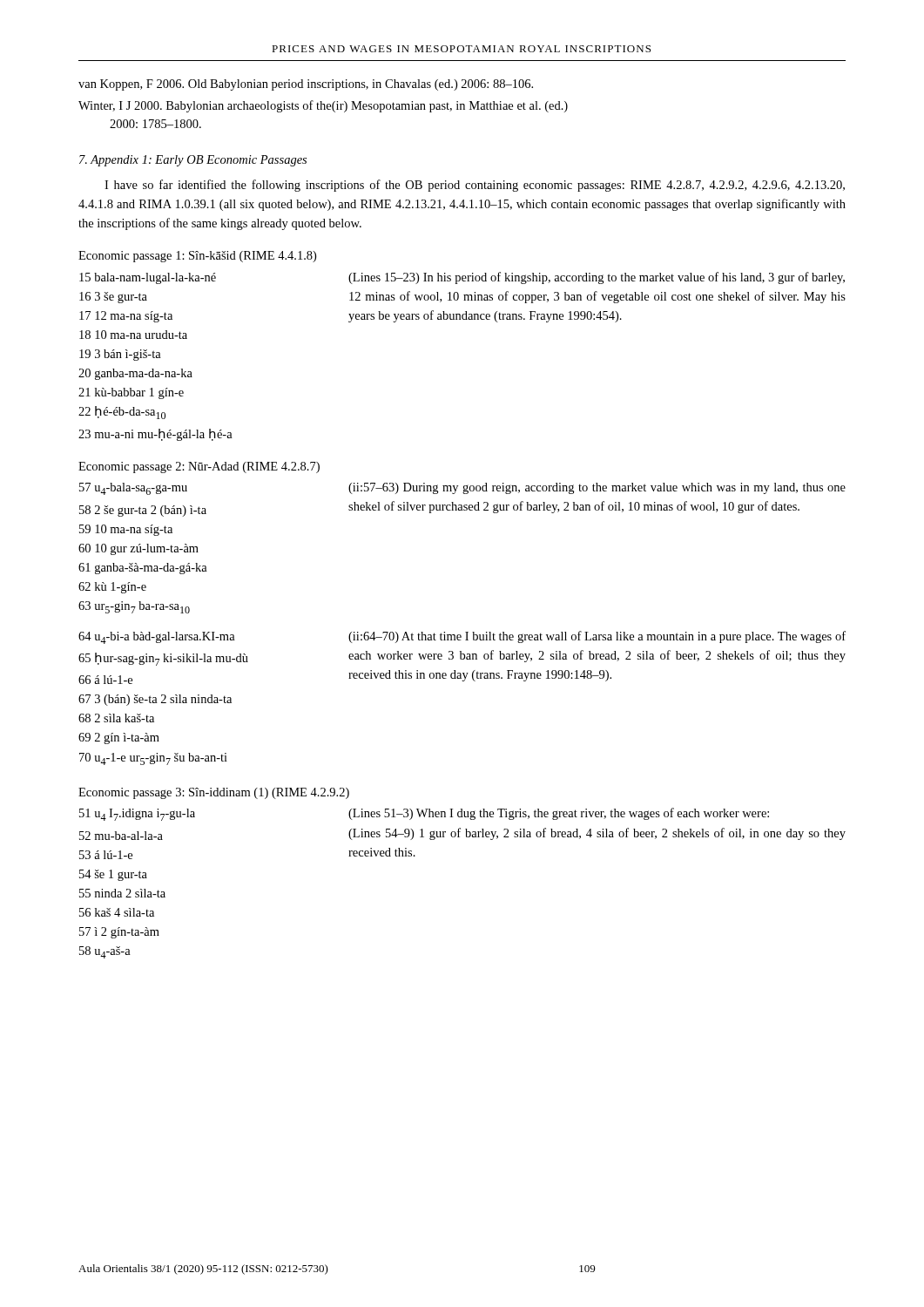Find the element starting "(ii:64–70) At that time I"

(x=597, y=655)
